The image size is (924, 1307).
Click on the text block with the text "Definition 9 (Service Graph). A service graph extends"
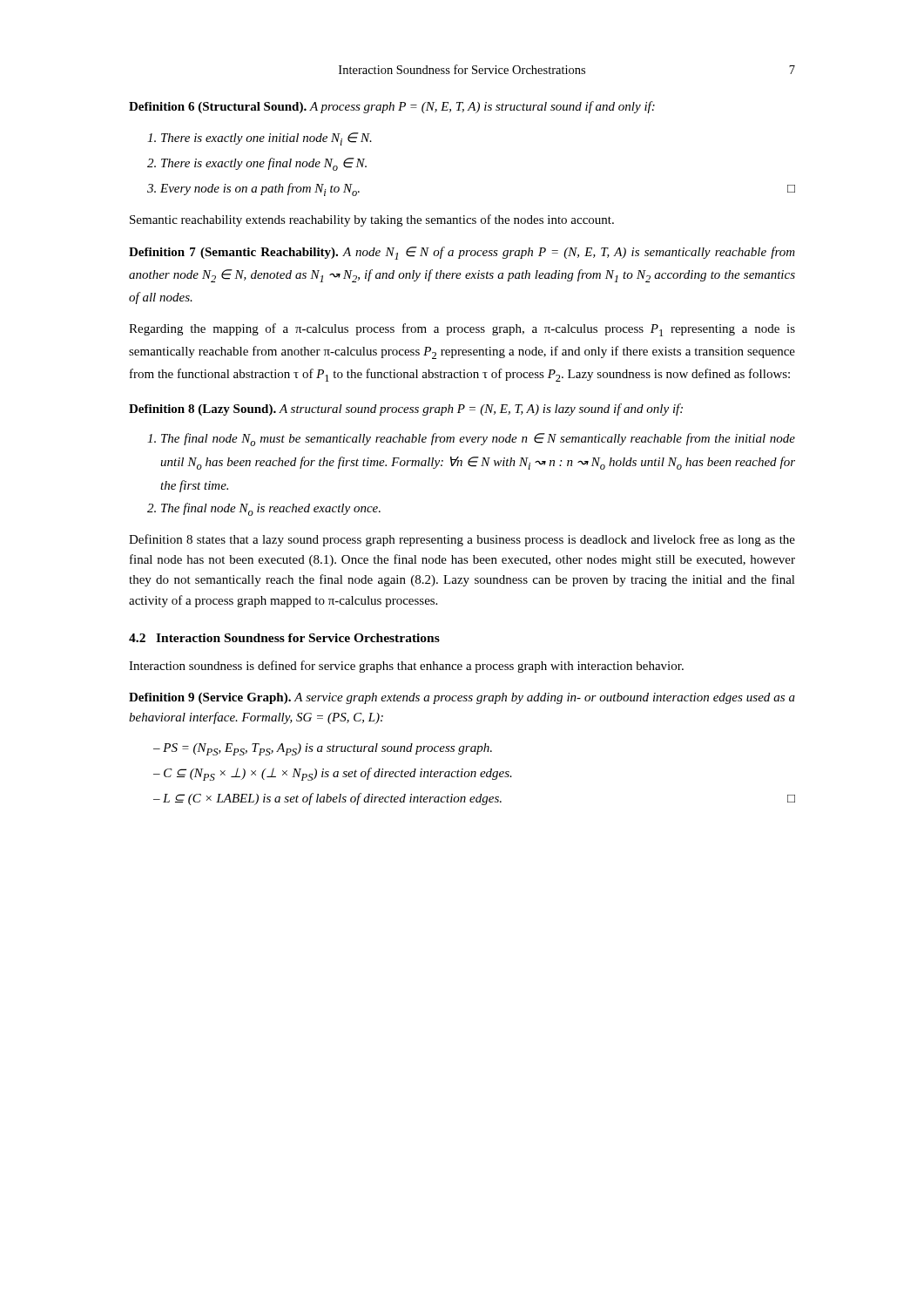(x=462, y=707)
